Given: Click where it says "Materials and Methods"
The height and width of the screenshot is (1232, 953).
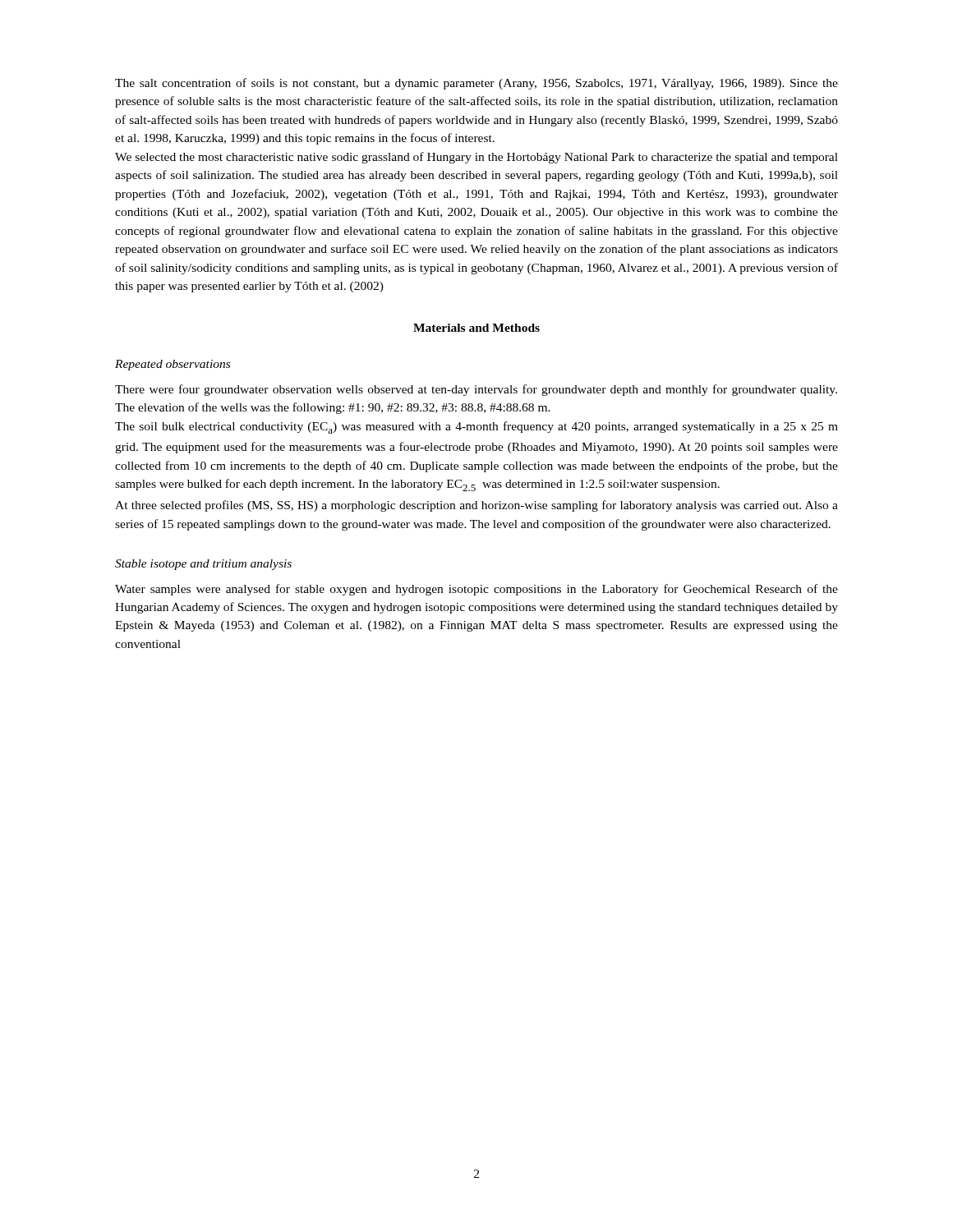Looking at the screenshot, I should pos(476,327).
